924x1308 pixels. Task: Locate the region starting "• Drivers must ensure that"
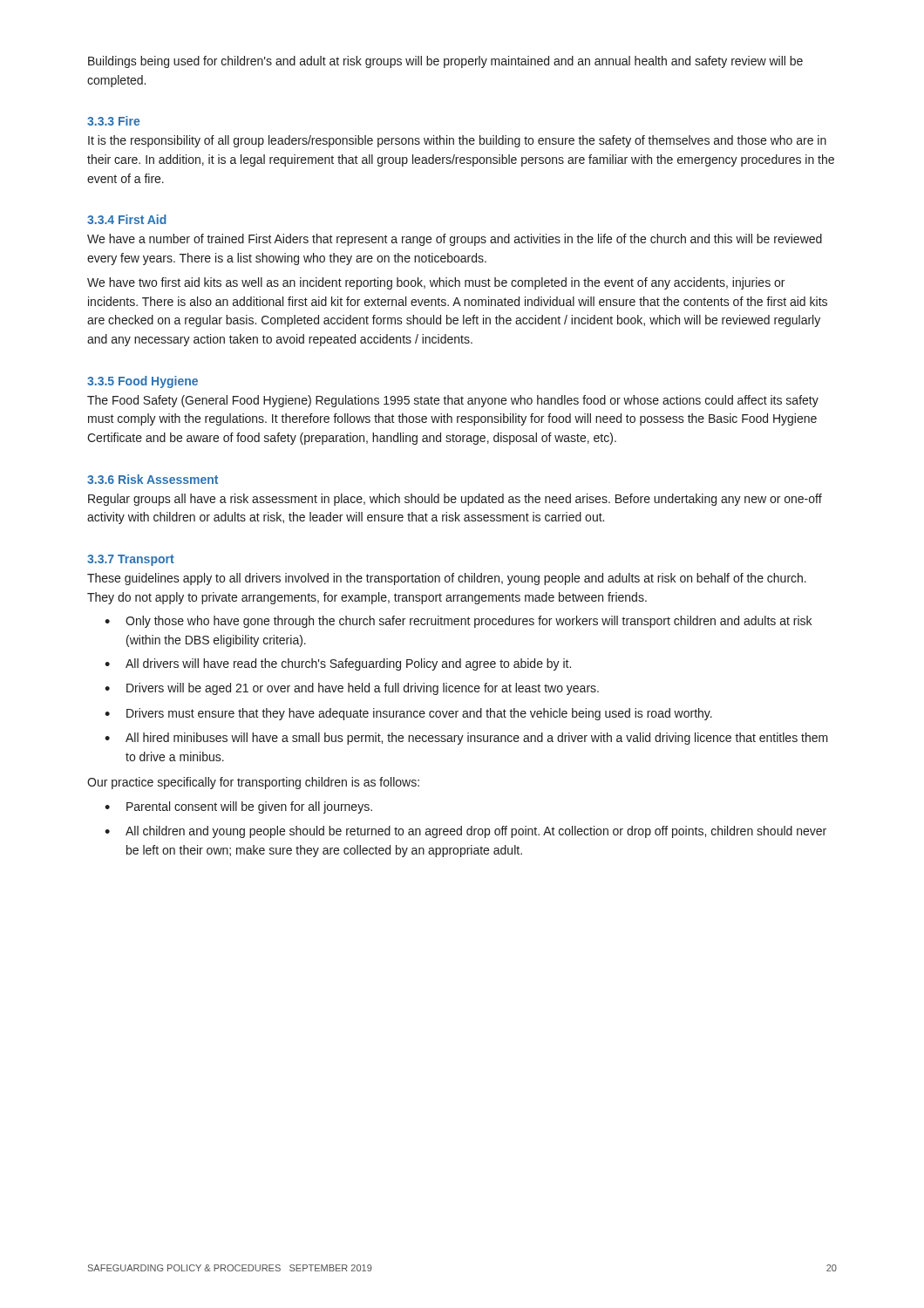(x=471, y=714)
